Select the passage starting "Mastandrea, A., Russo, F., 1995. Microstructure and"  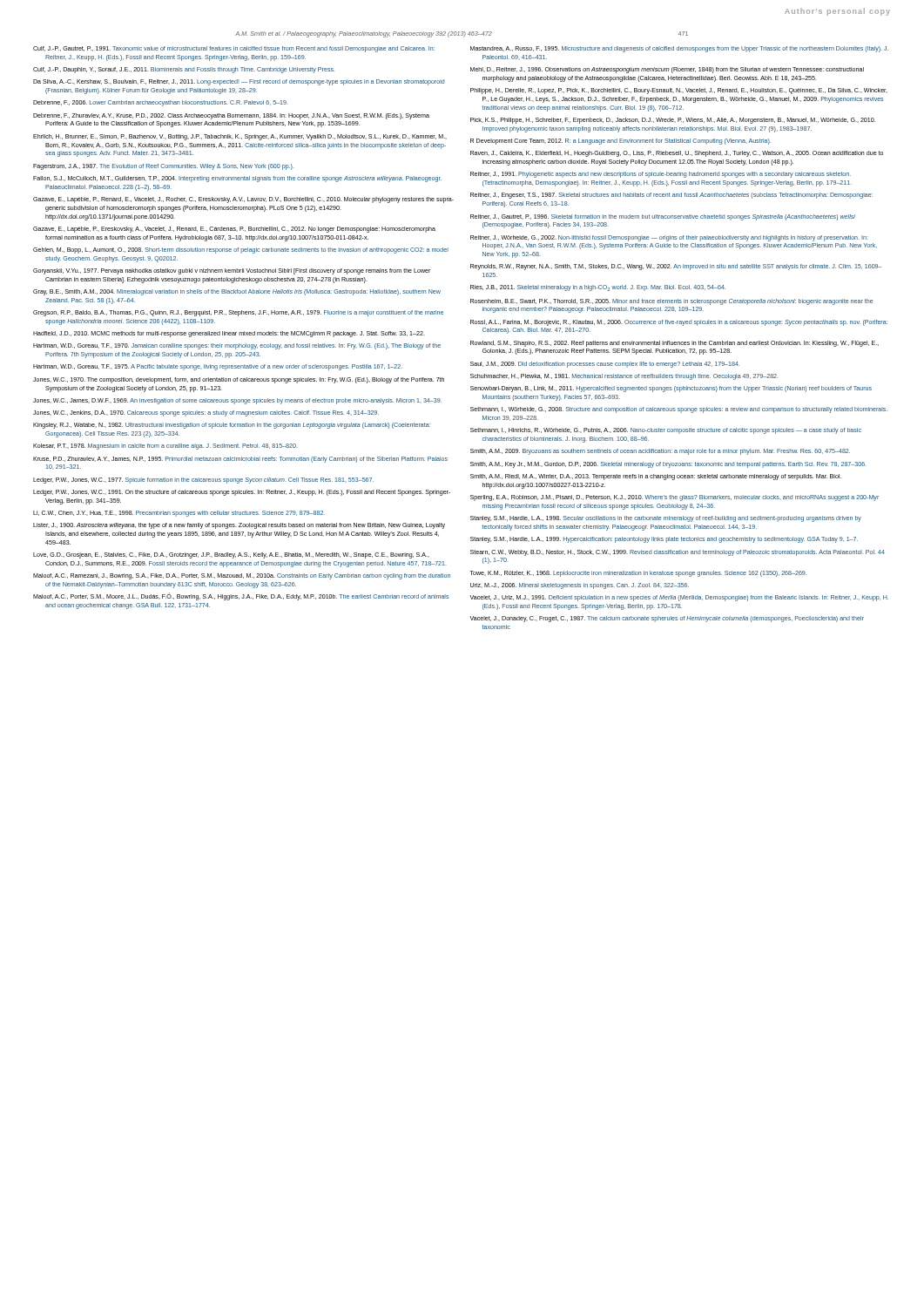click(x=680, y=339)
